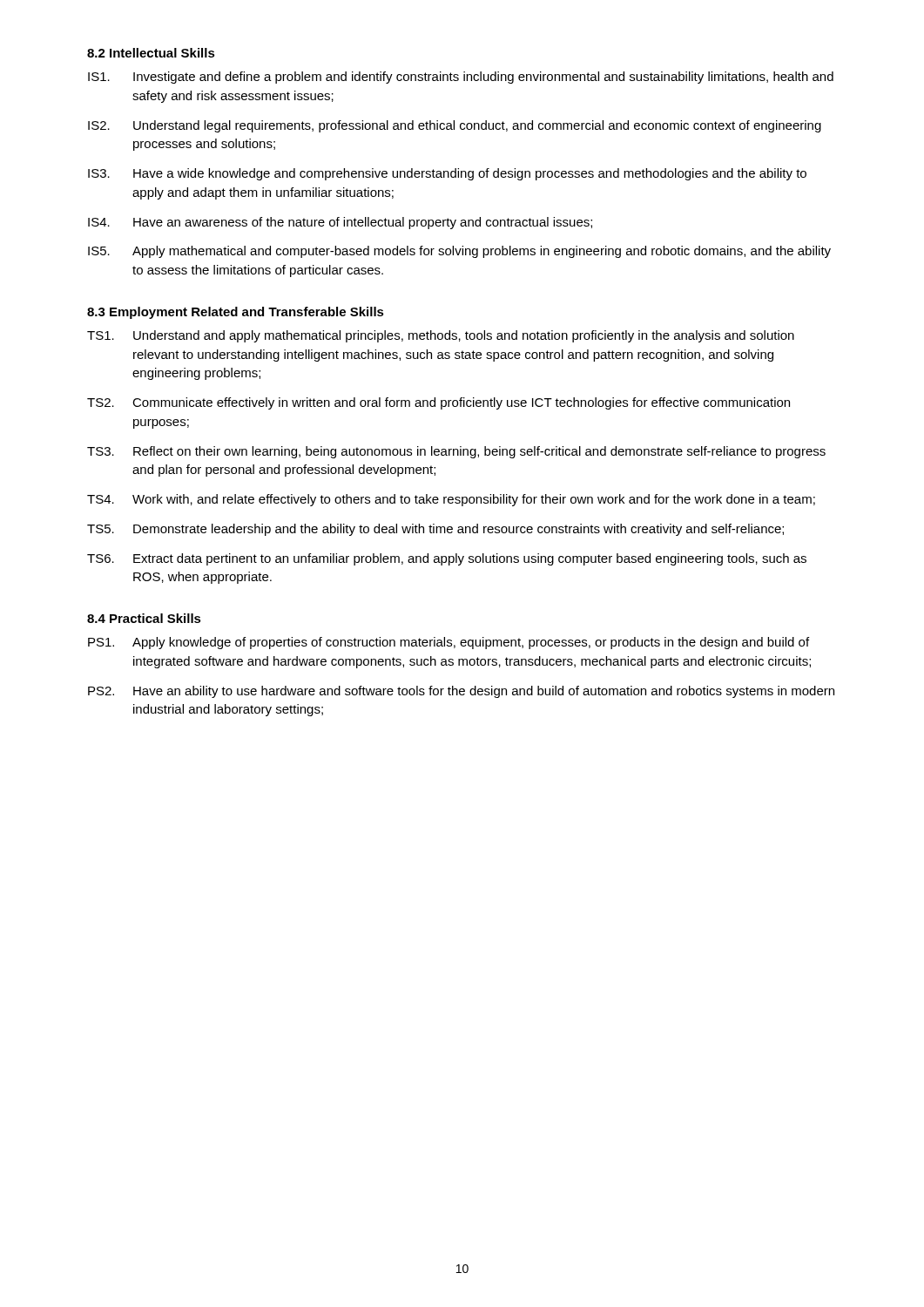Screen dimensions: 1307x924
Task: Locate the section header with the text "8.2 Intellectual Skills"
Action: (x=151, y=53)
